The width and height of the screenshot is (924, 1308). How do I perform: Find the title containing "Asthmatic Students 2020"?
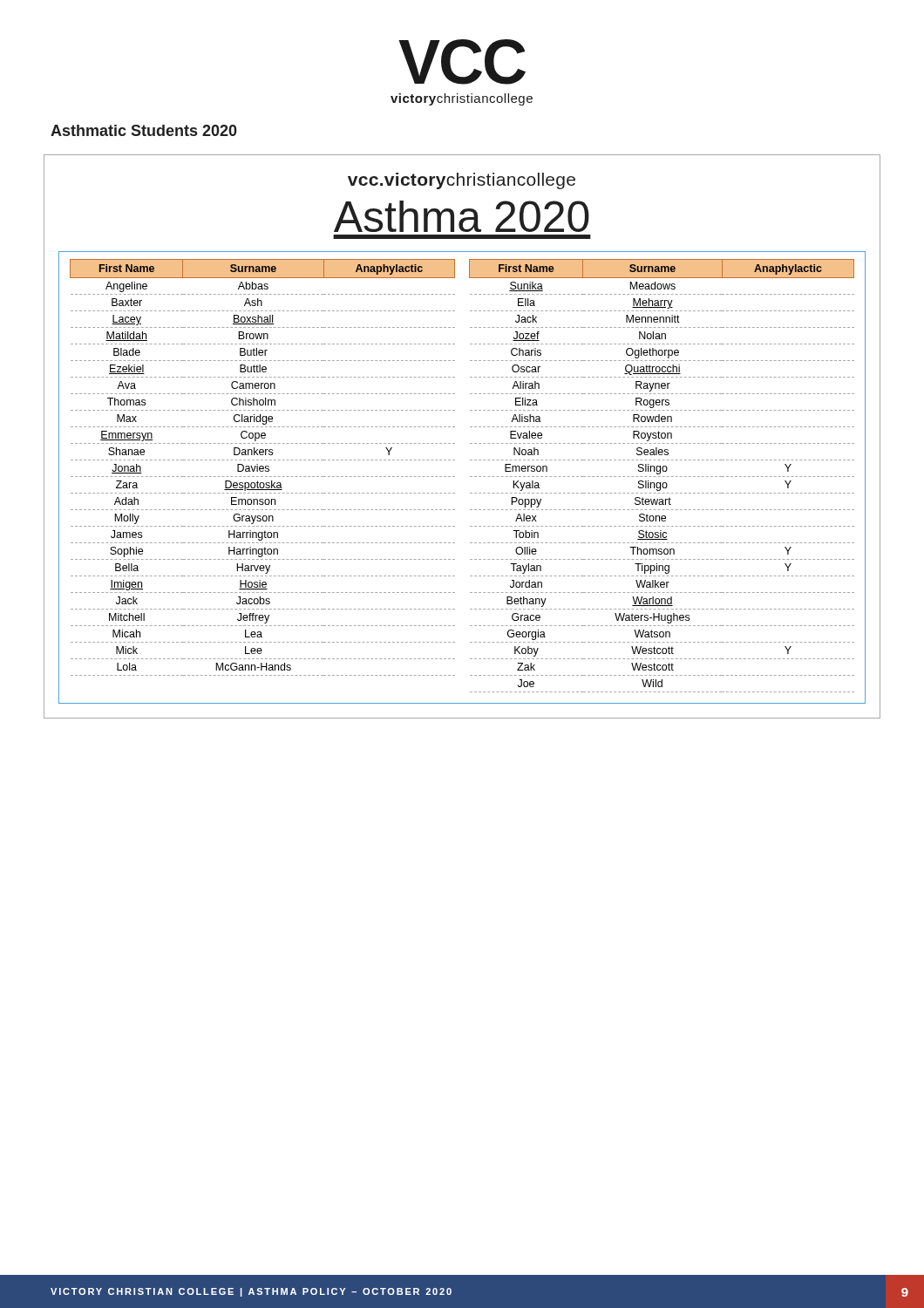point(144,131)
